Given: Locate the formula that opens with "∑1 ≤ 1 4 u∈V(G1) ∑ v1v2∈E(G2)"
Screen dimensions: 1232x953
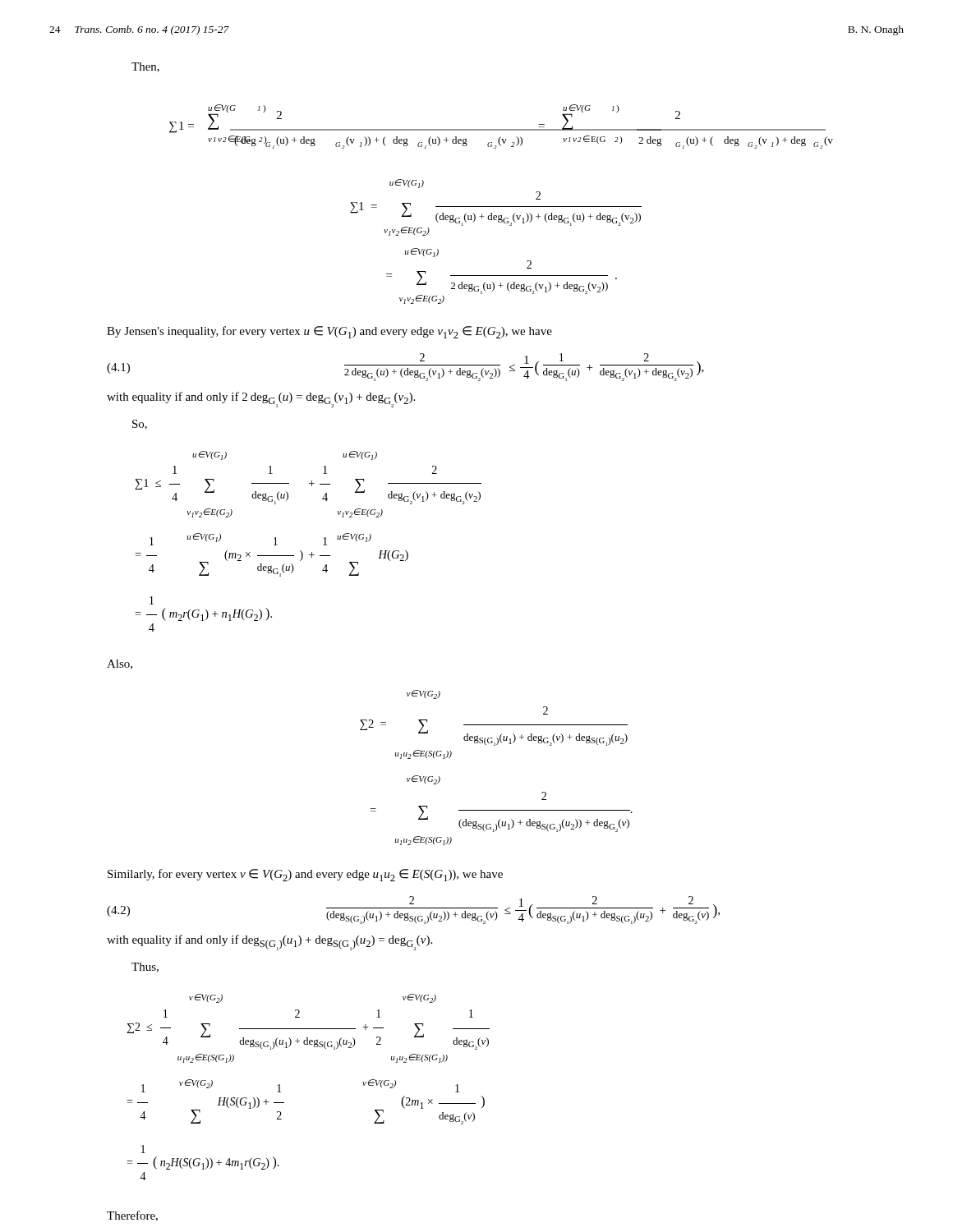Looking at the screenshot, I should coord(308,543).
